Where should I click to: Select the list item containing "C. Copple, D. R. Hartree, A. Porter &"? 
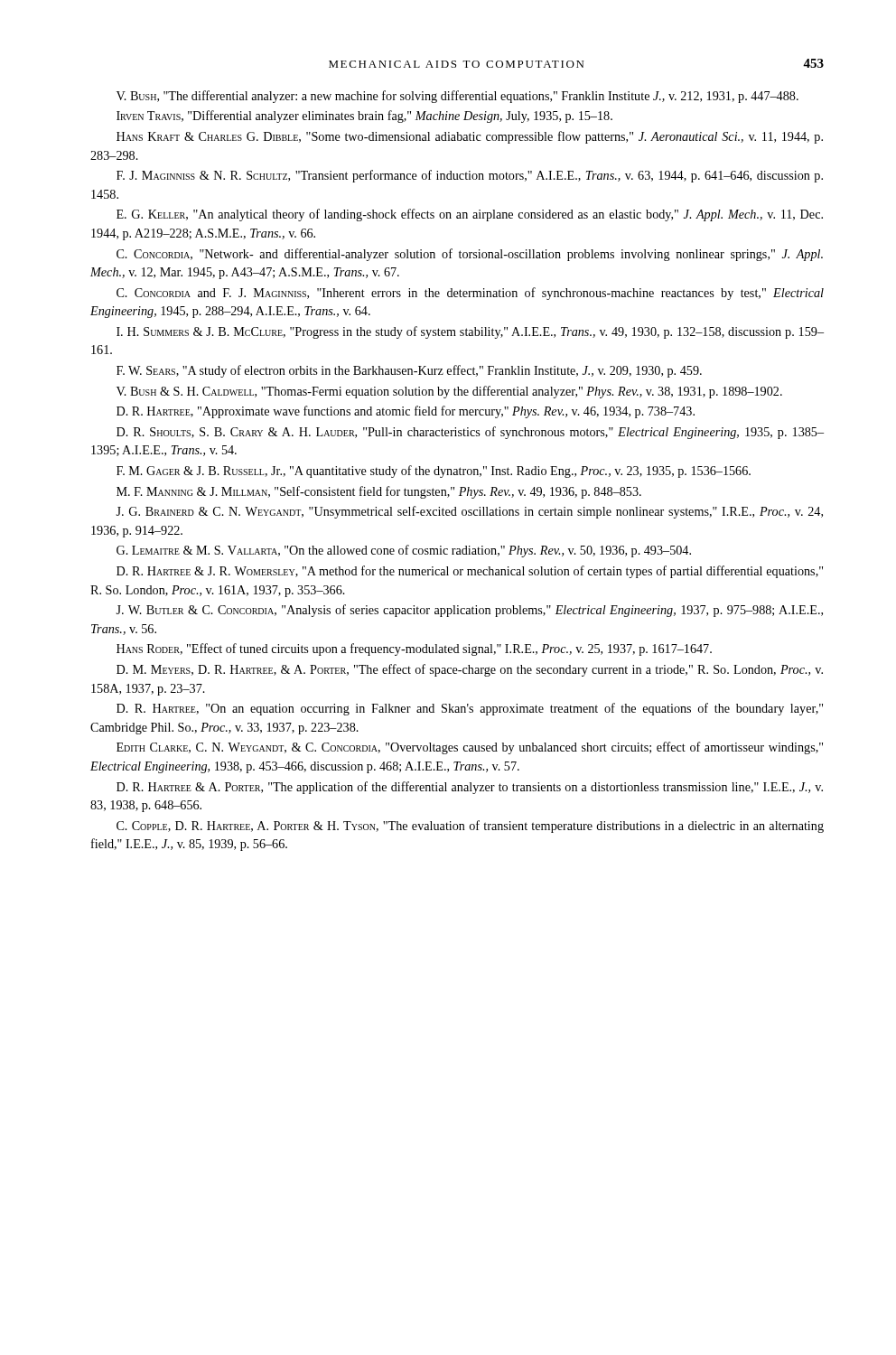[457, 835]
